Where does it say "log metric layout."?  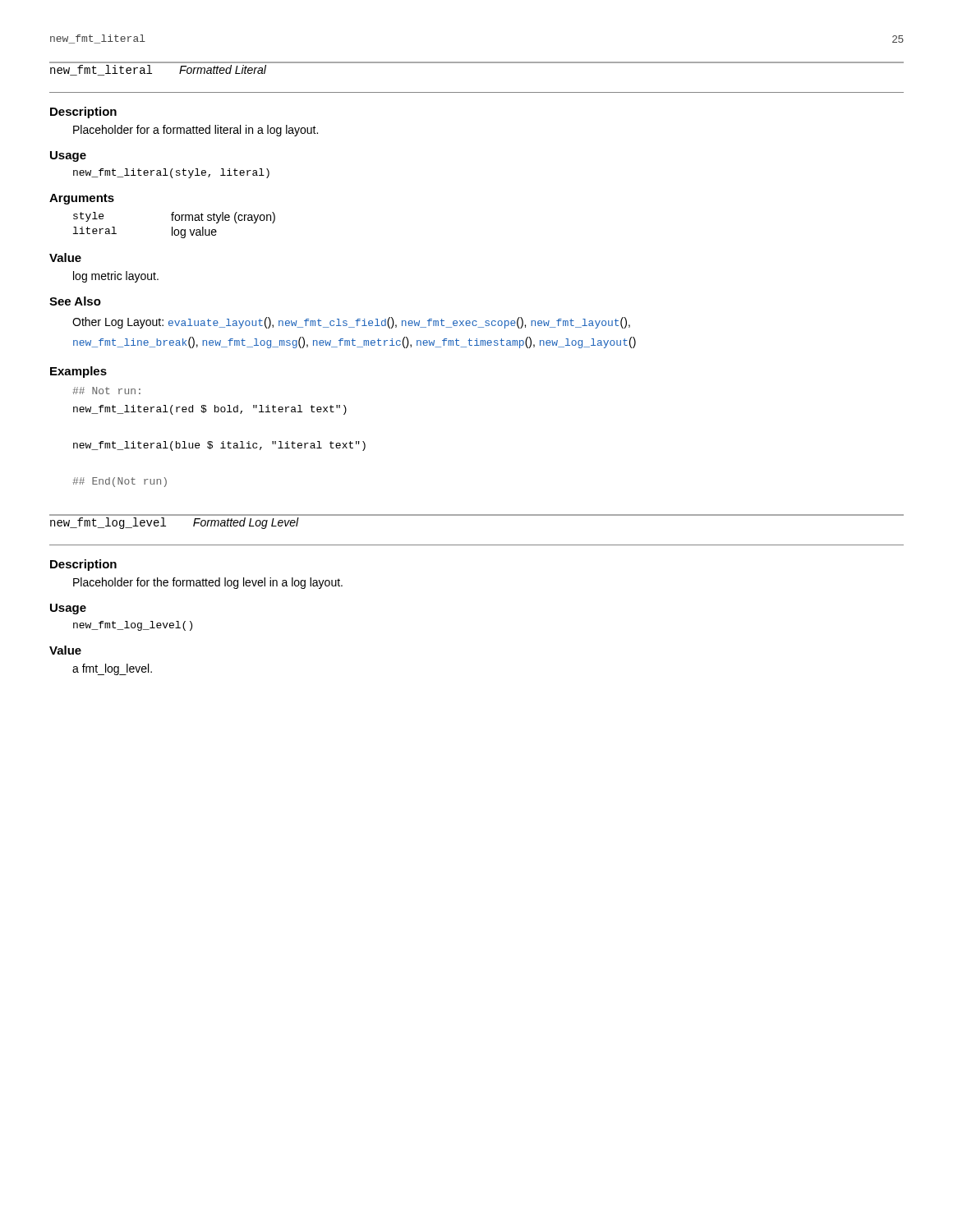pyautogui.click(x=116, y=276)
